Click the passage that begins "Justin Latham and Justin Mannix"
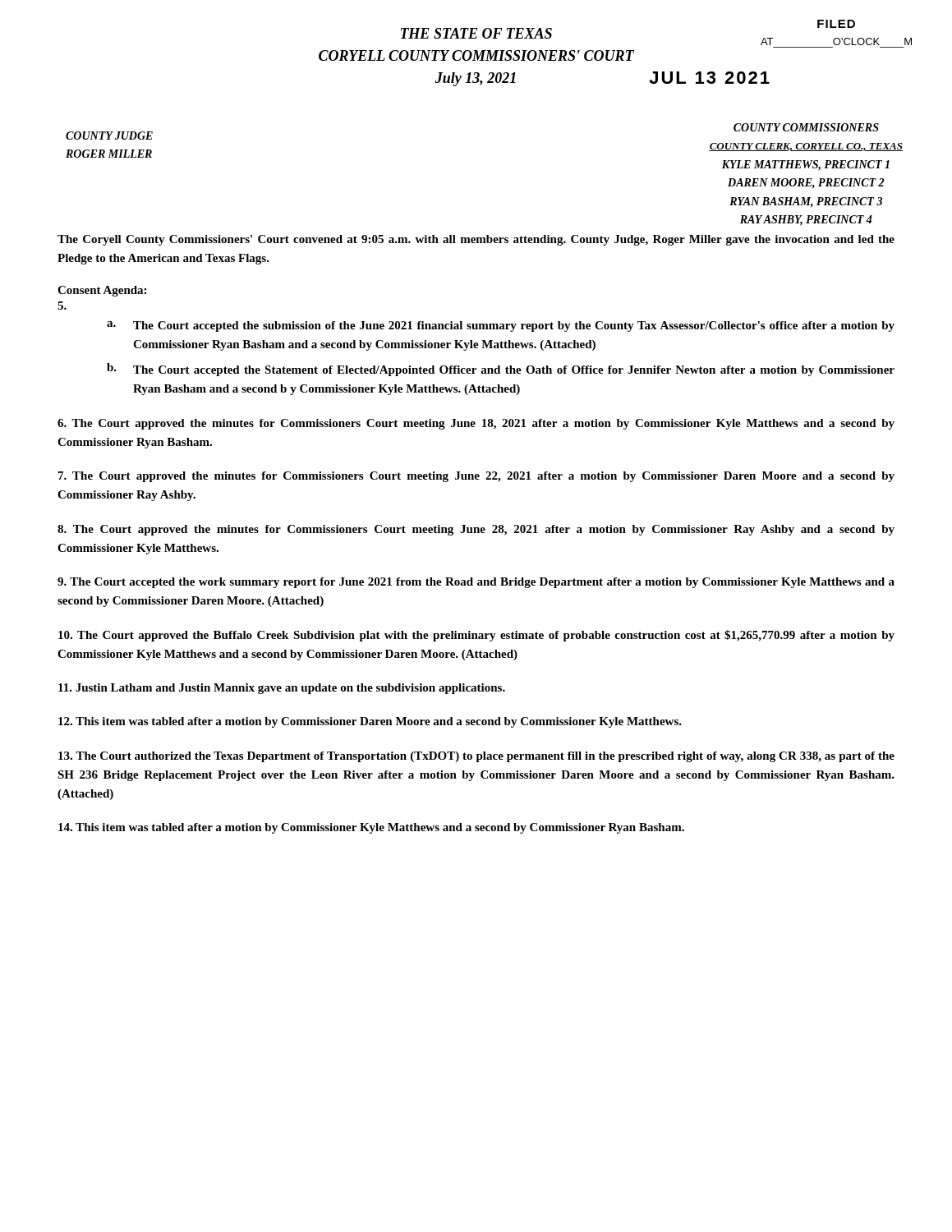The width and height of the screenshot is (952, 1232). 281,687
